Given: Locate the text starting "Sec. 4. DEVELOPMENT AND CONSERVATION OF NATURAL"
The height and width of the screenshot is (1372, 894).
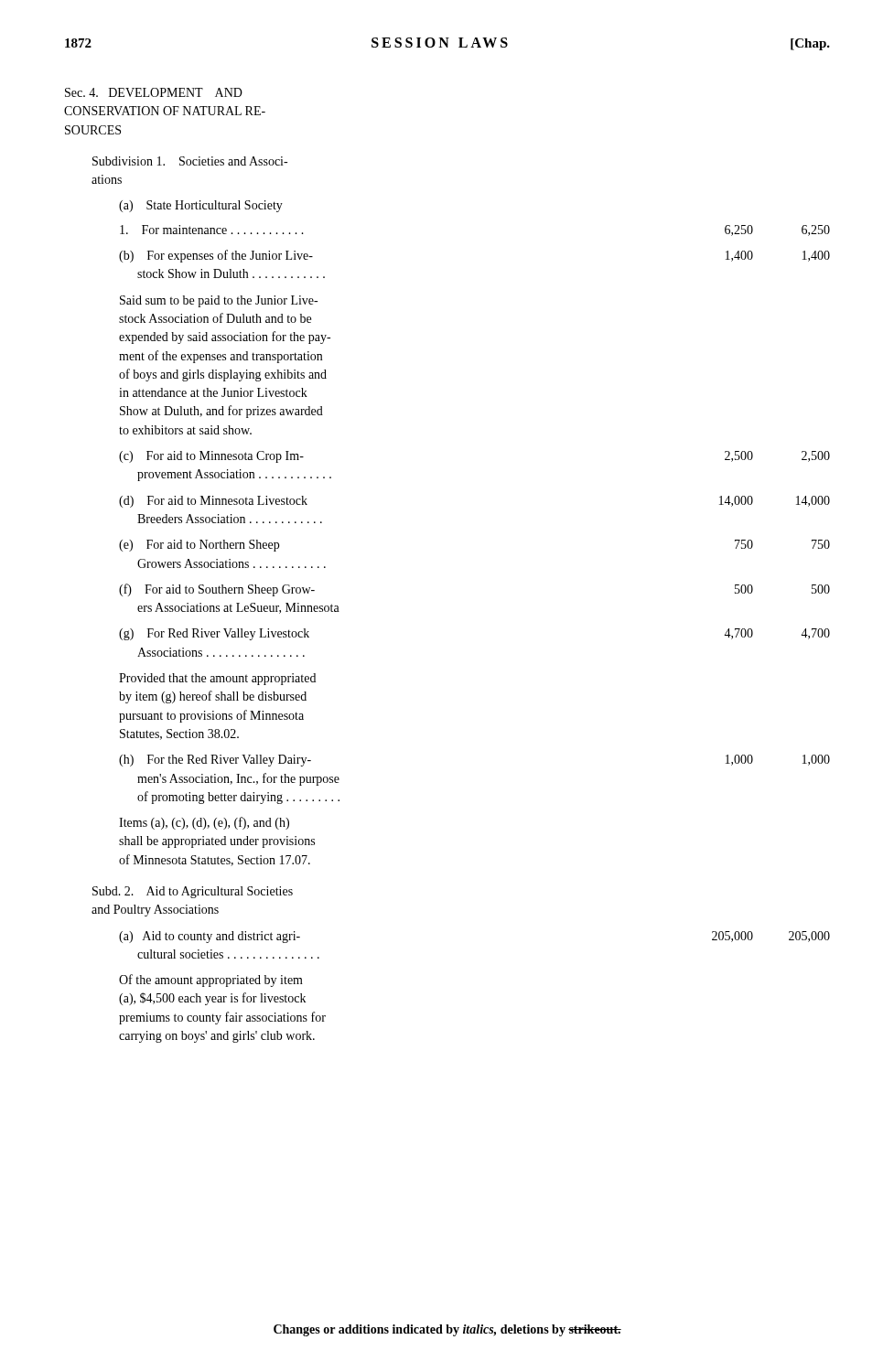Looking at the screenshot, I should (x=165, y=111).
